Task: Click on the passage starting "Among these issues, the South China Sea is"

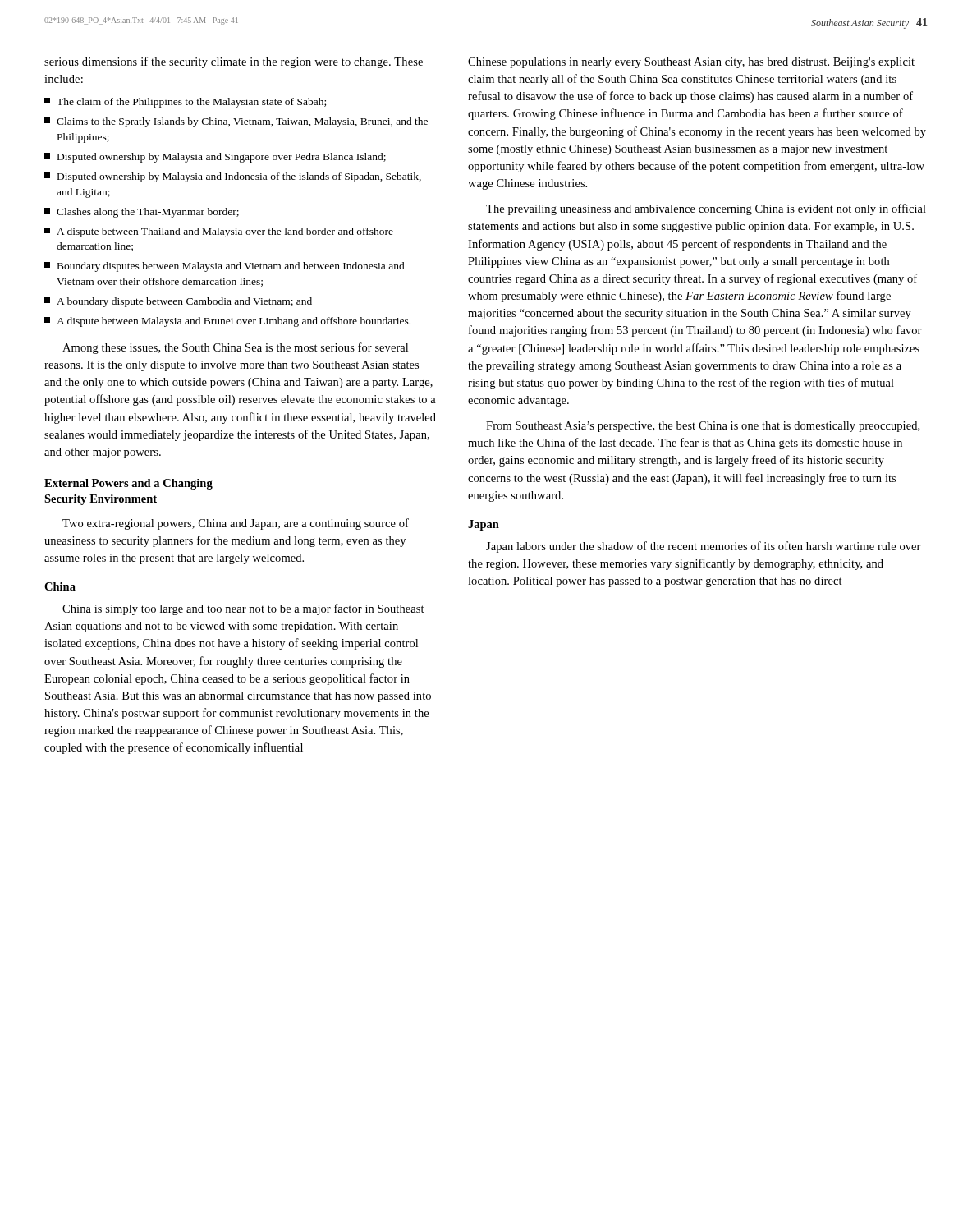Action: (240, 399)
